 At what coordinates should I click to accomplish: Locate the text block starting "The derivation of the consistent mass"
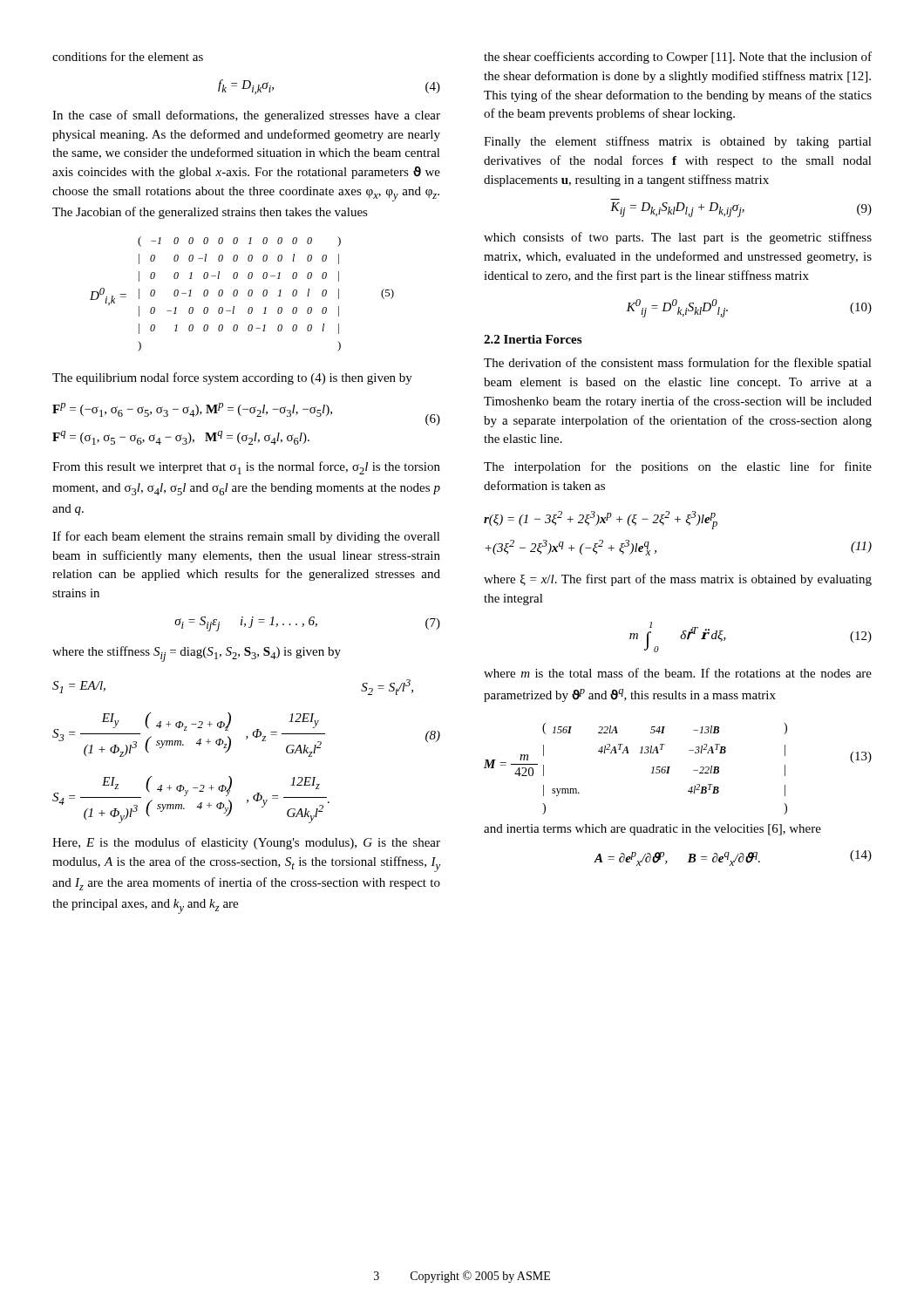click(x=678, y=402)
